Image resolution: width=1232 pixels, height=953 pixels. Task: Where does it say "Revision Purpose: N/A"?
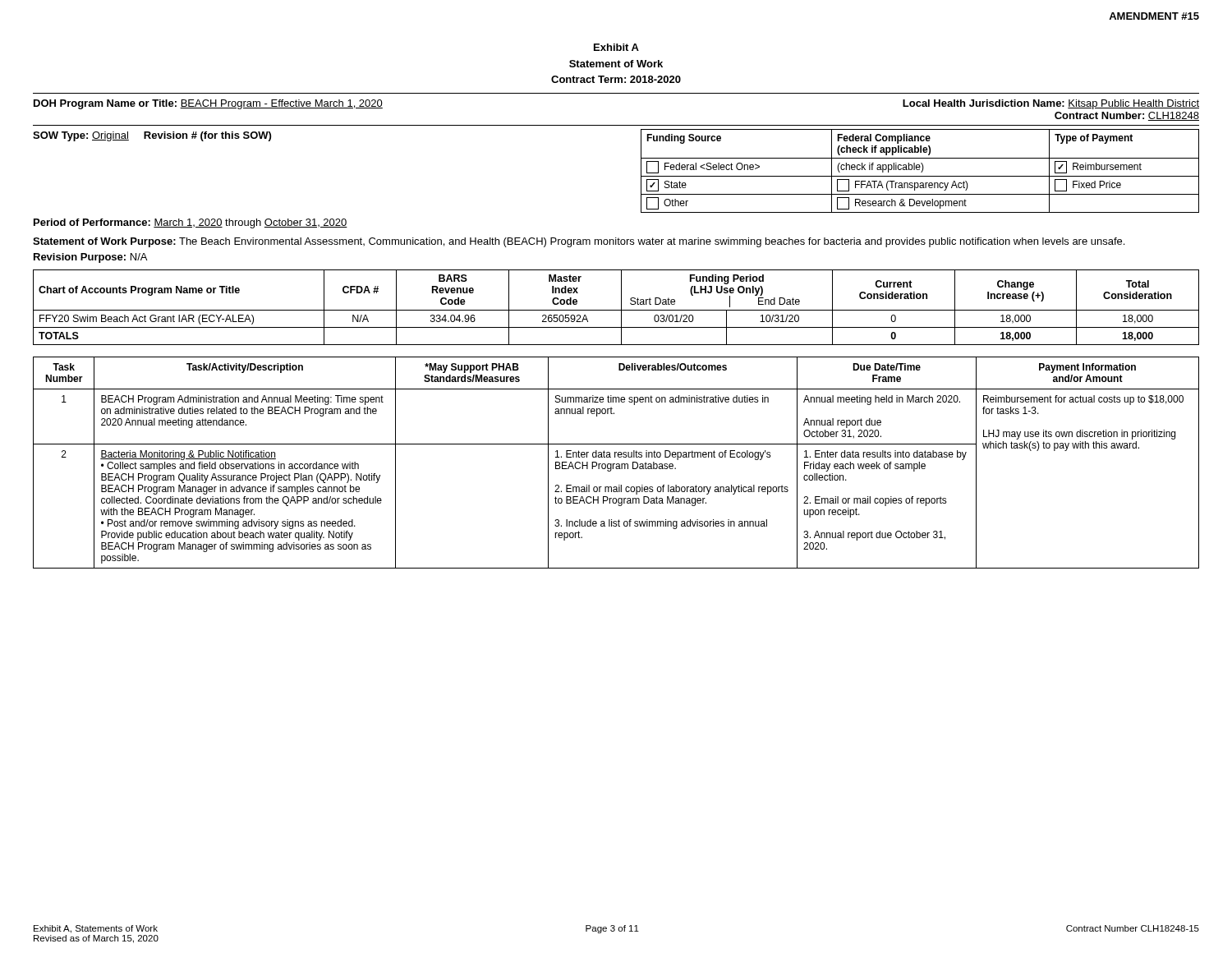90,256
